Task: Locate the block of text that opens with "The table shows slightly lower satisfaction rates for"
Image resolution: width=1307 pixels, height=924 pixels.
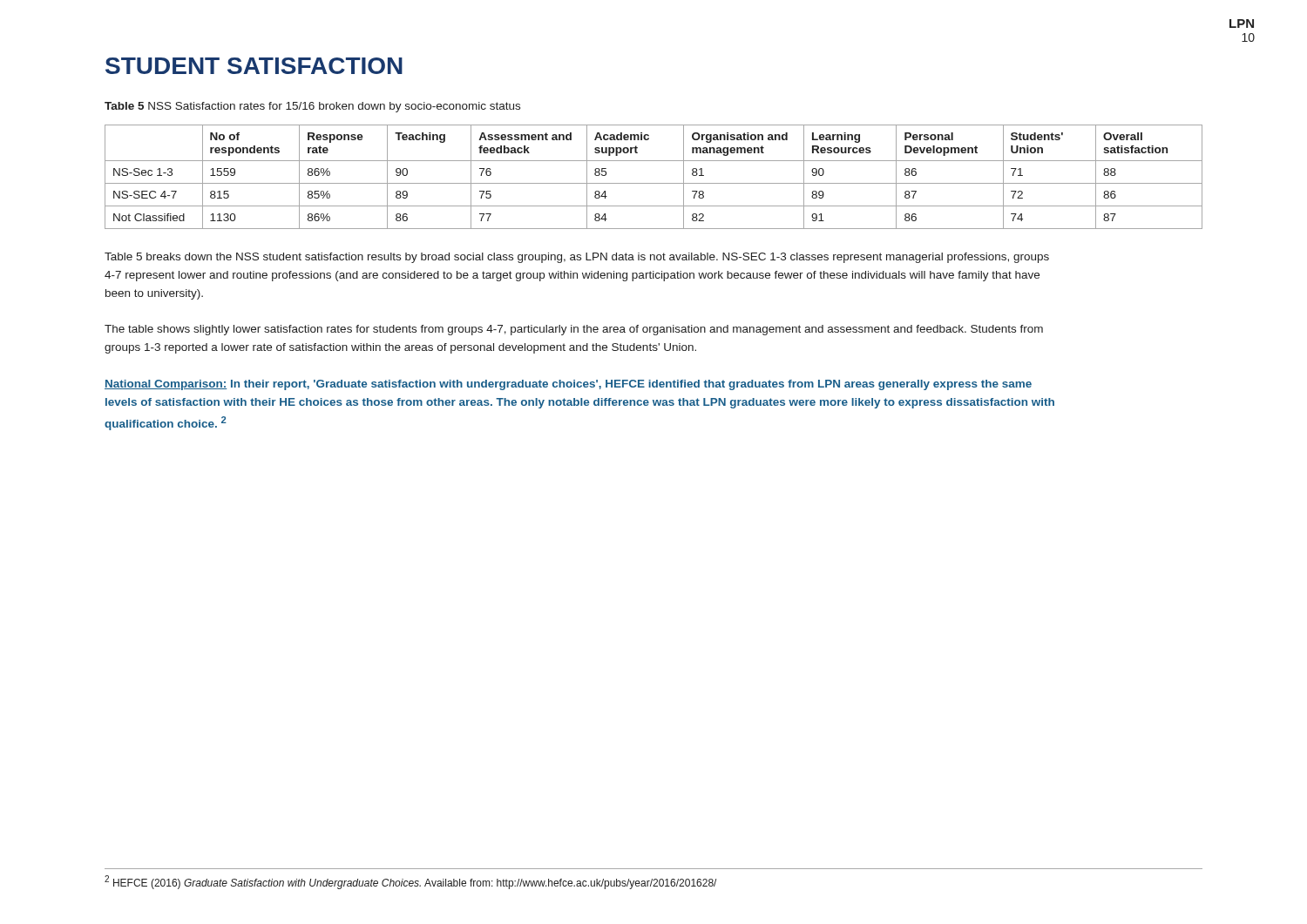Action: pos(574,338)
